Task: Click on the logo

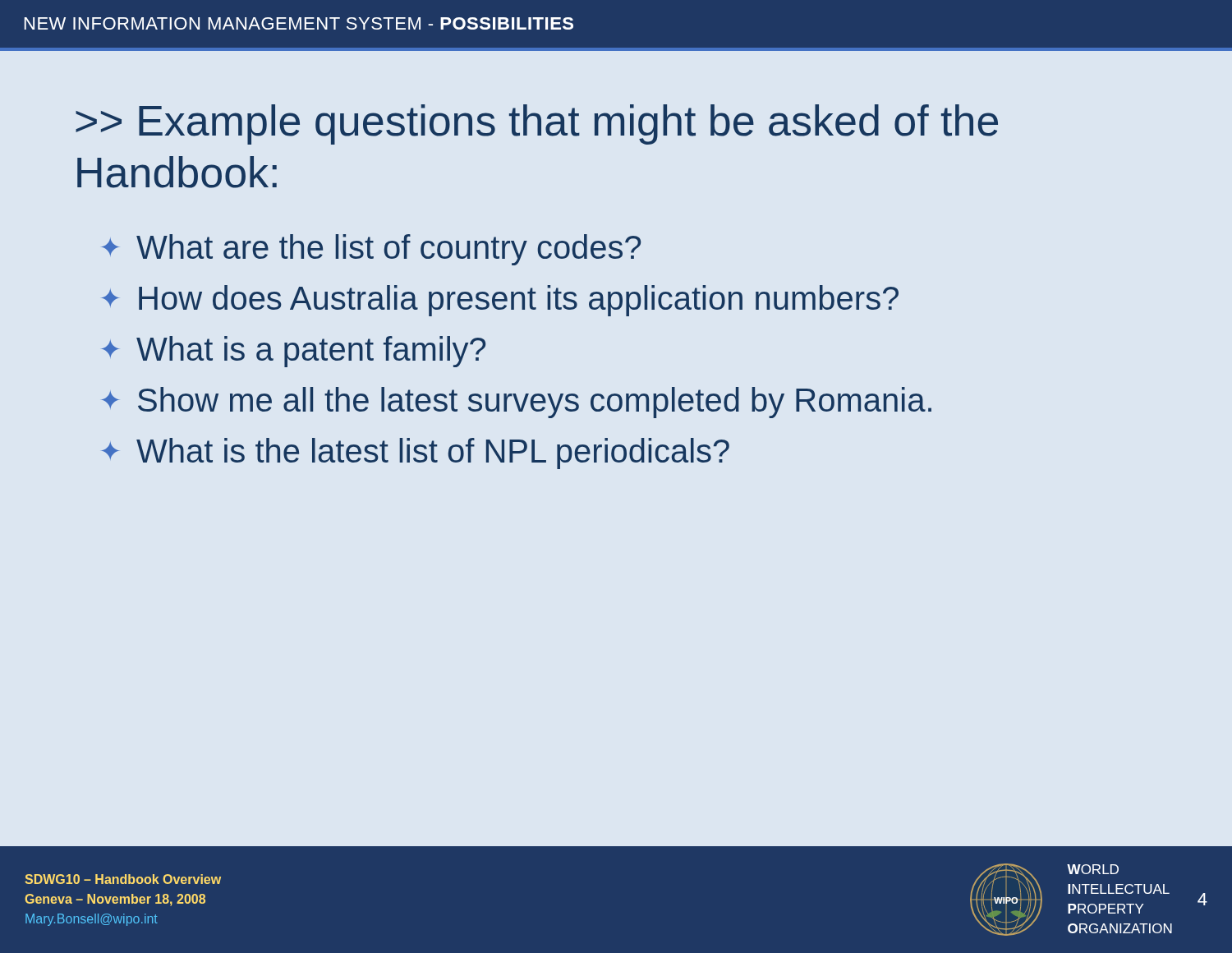Action: coord(1063,900)
